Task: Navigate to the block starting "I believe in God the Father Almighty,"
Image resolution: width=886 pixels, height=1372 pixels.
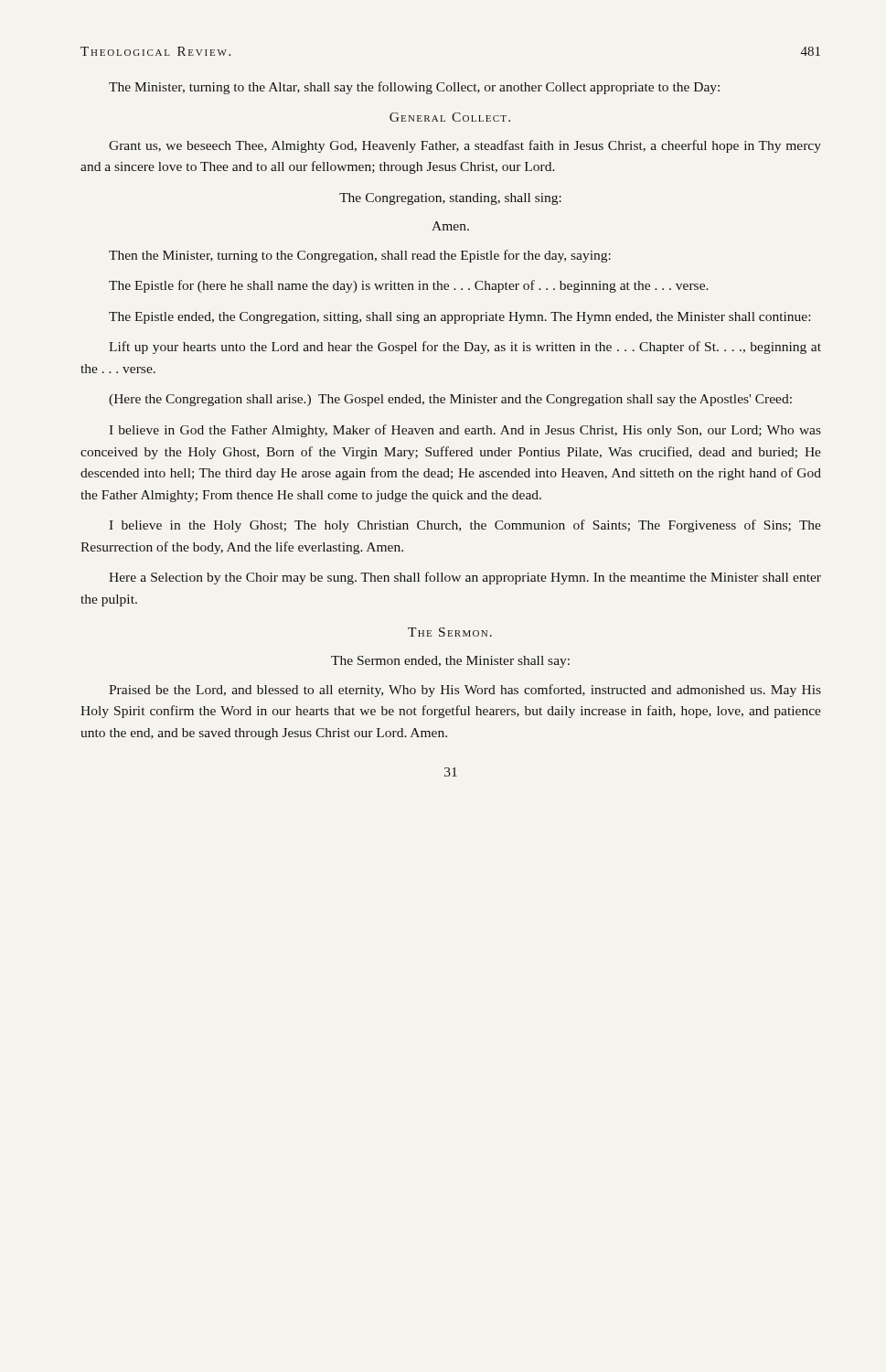Action: [x=451, y=462]
